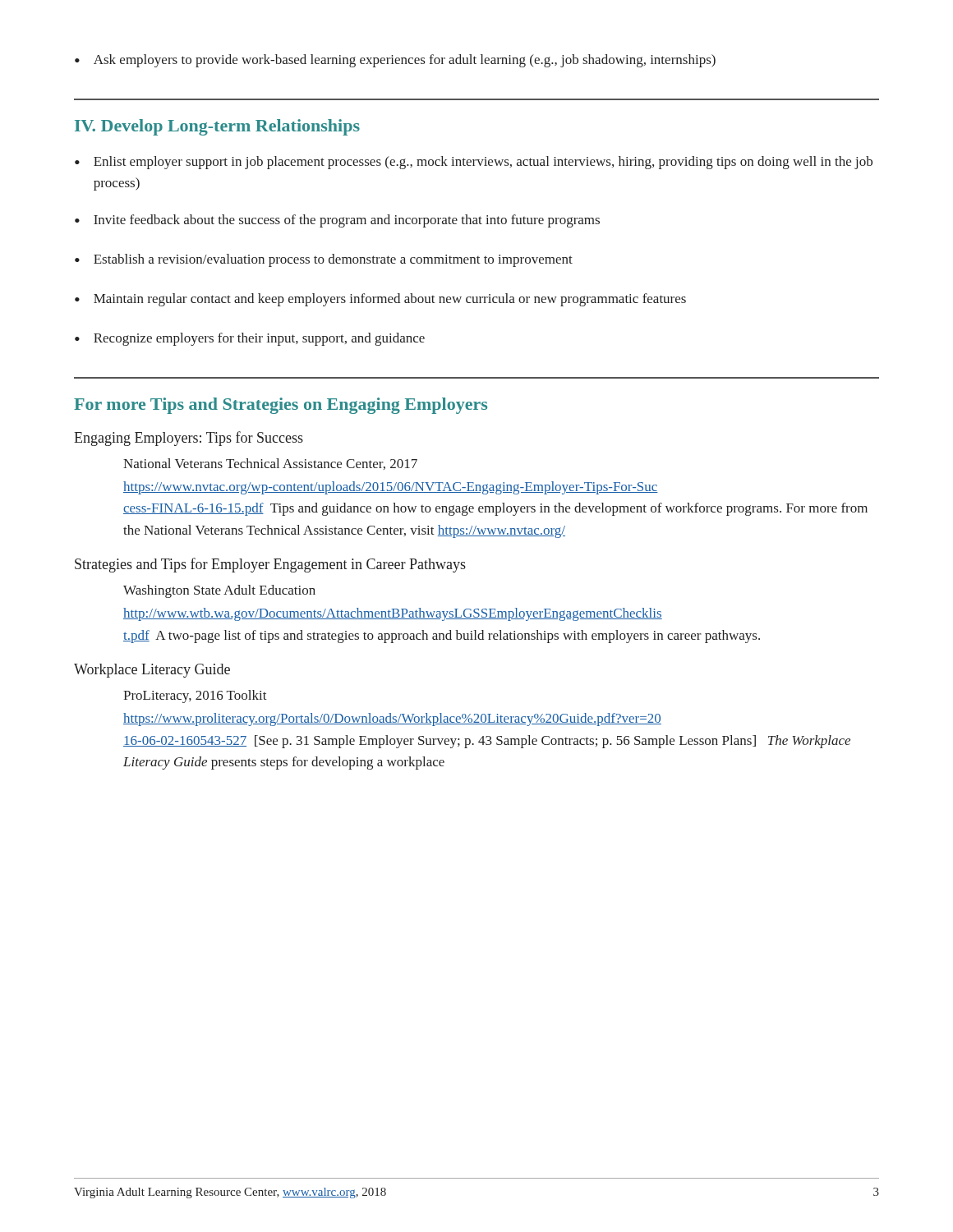
Task: Click on the block starting "• Invite feedback about"
Action: click(476, 222)
